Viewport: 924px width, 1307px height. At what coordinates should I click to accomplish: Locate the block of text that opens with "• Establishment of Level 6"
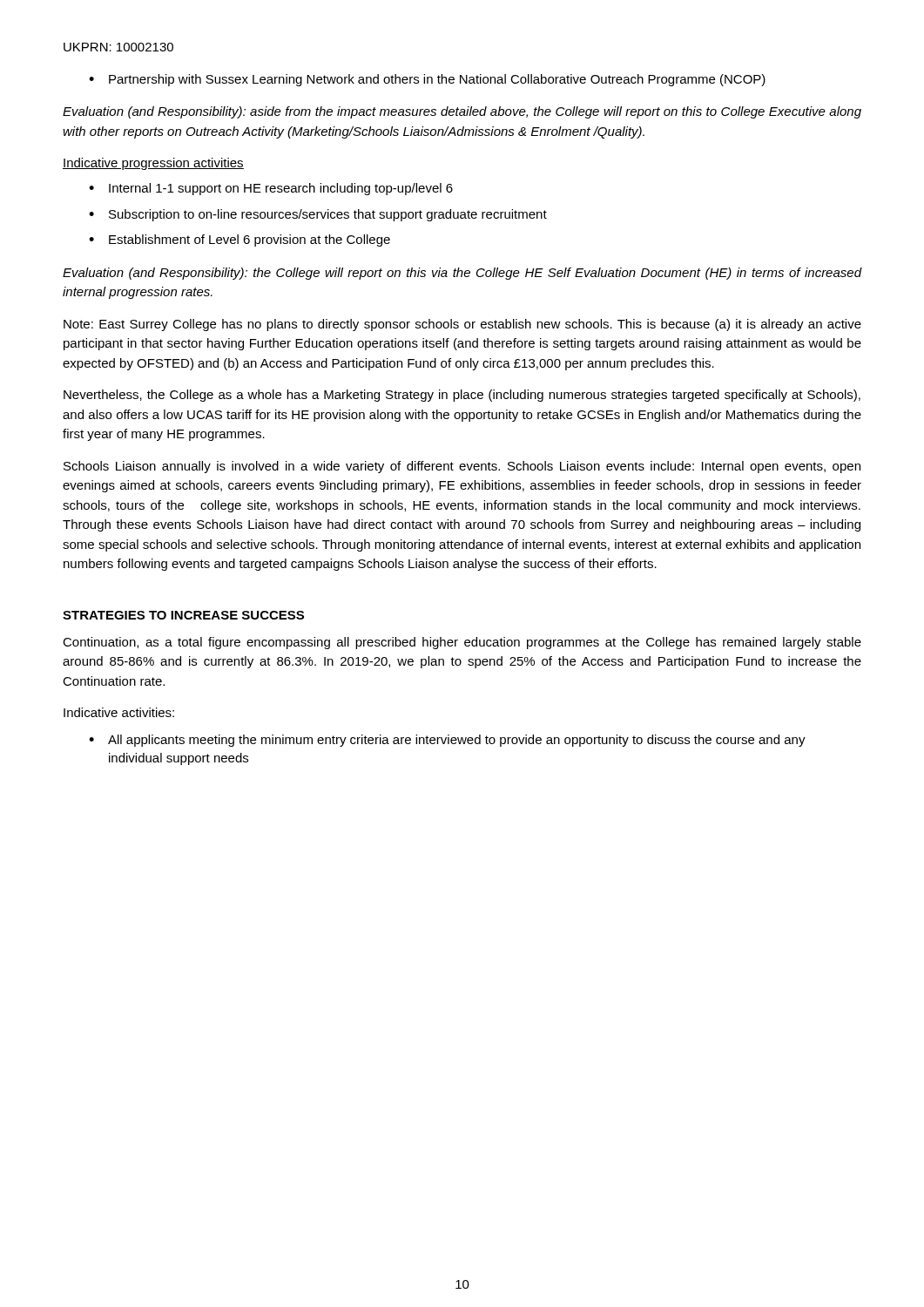239,240
